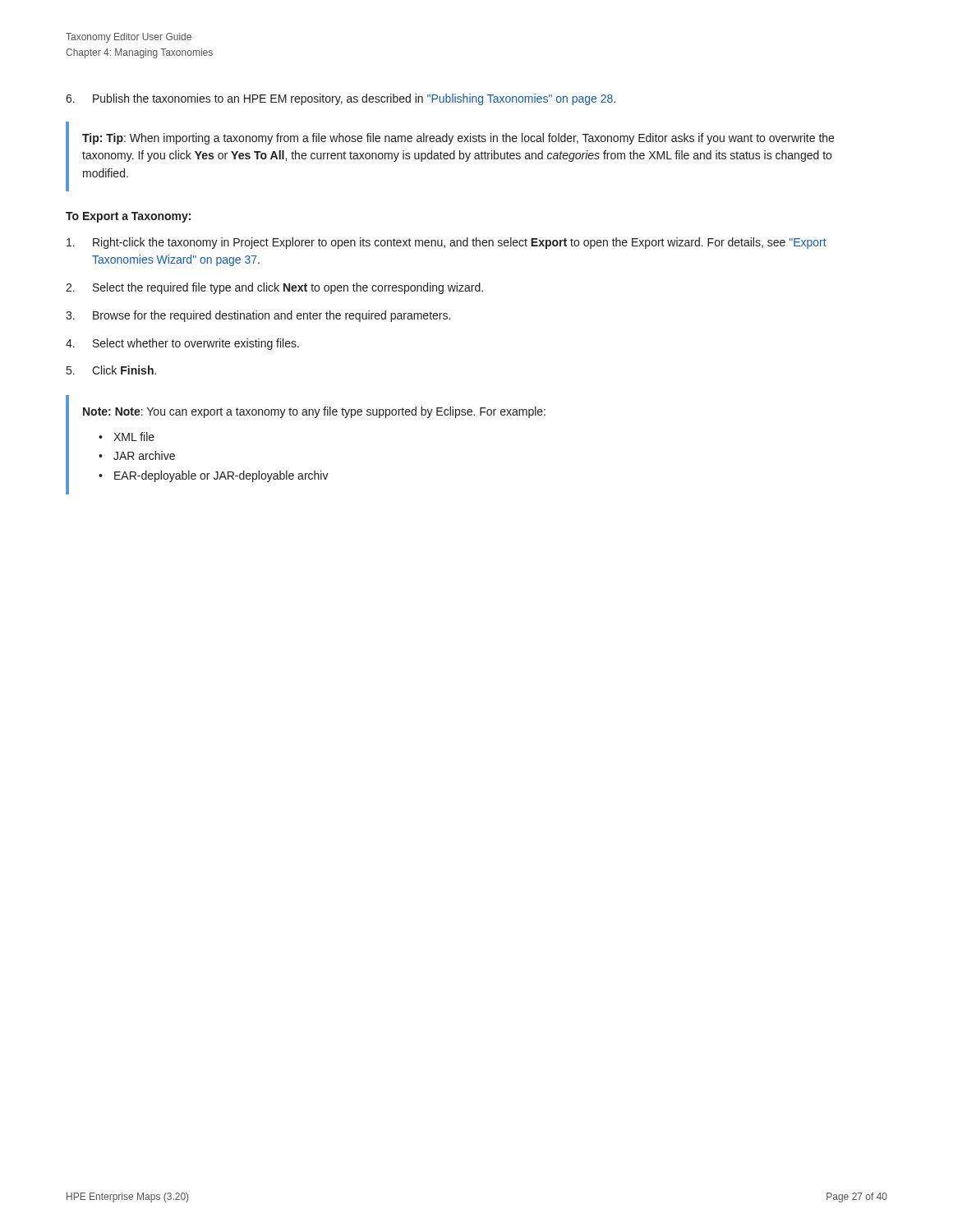953x1232 pixels.
Task: Point to the text starting "Right-click the taxonomy"
Action: pos(476,252)
